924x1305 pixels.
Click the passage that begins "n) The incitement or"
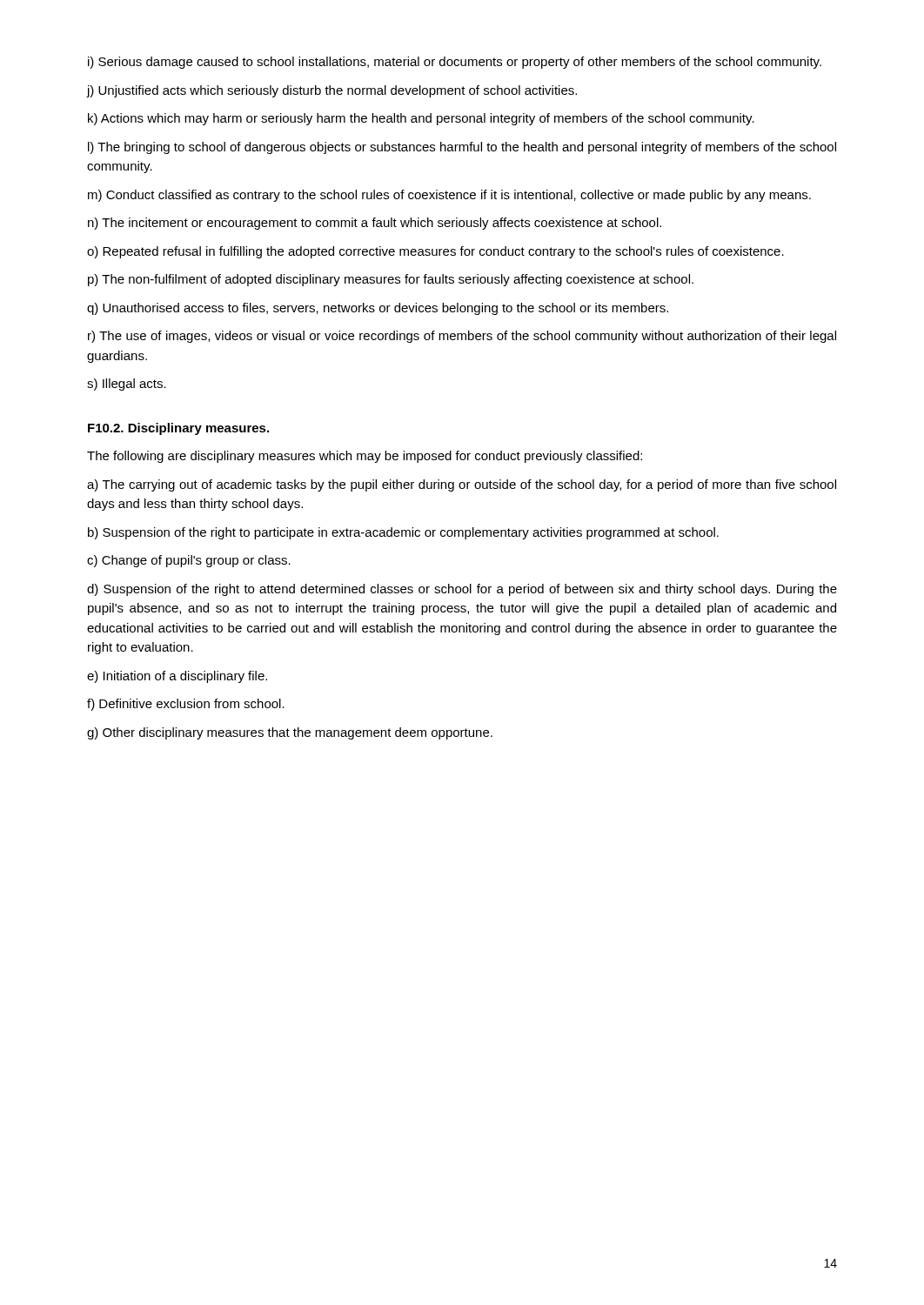[375, 222]
